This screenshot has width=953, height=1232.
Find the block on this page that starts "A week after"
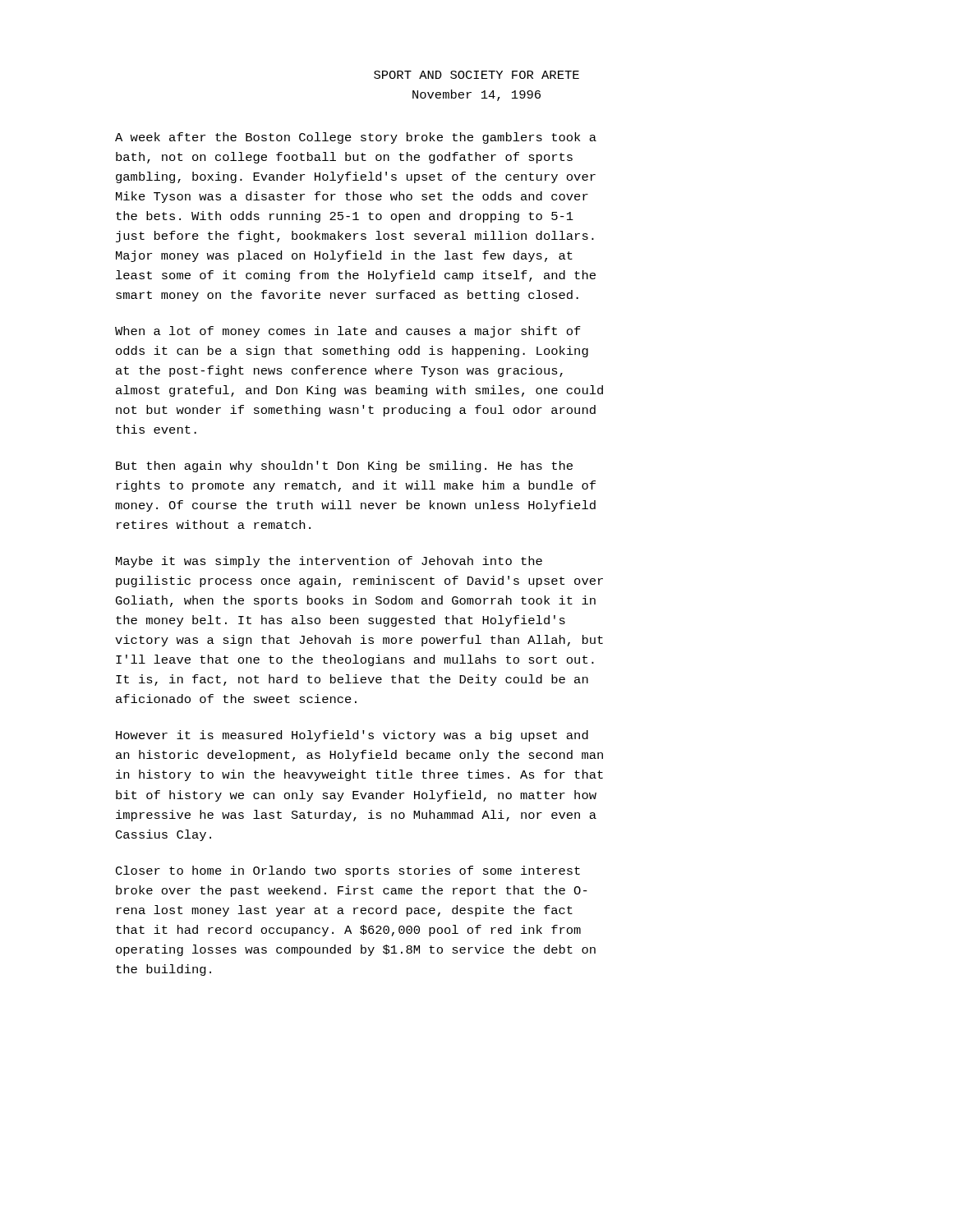coord(356,217)
